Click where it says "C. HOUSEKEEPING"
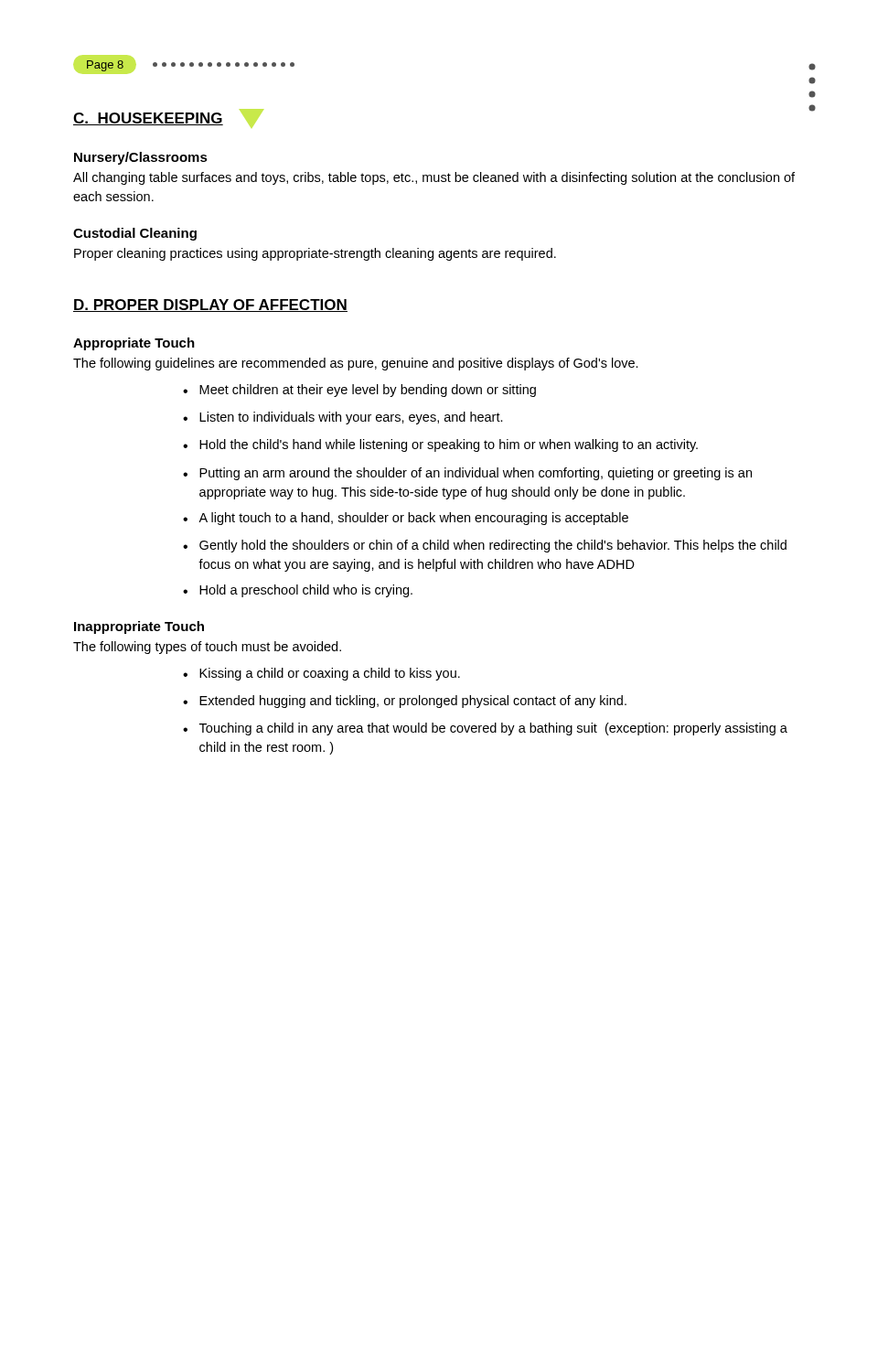 tap(169, 119)
